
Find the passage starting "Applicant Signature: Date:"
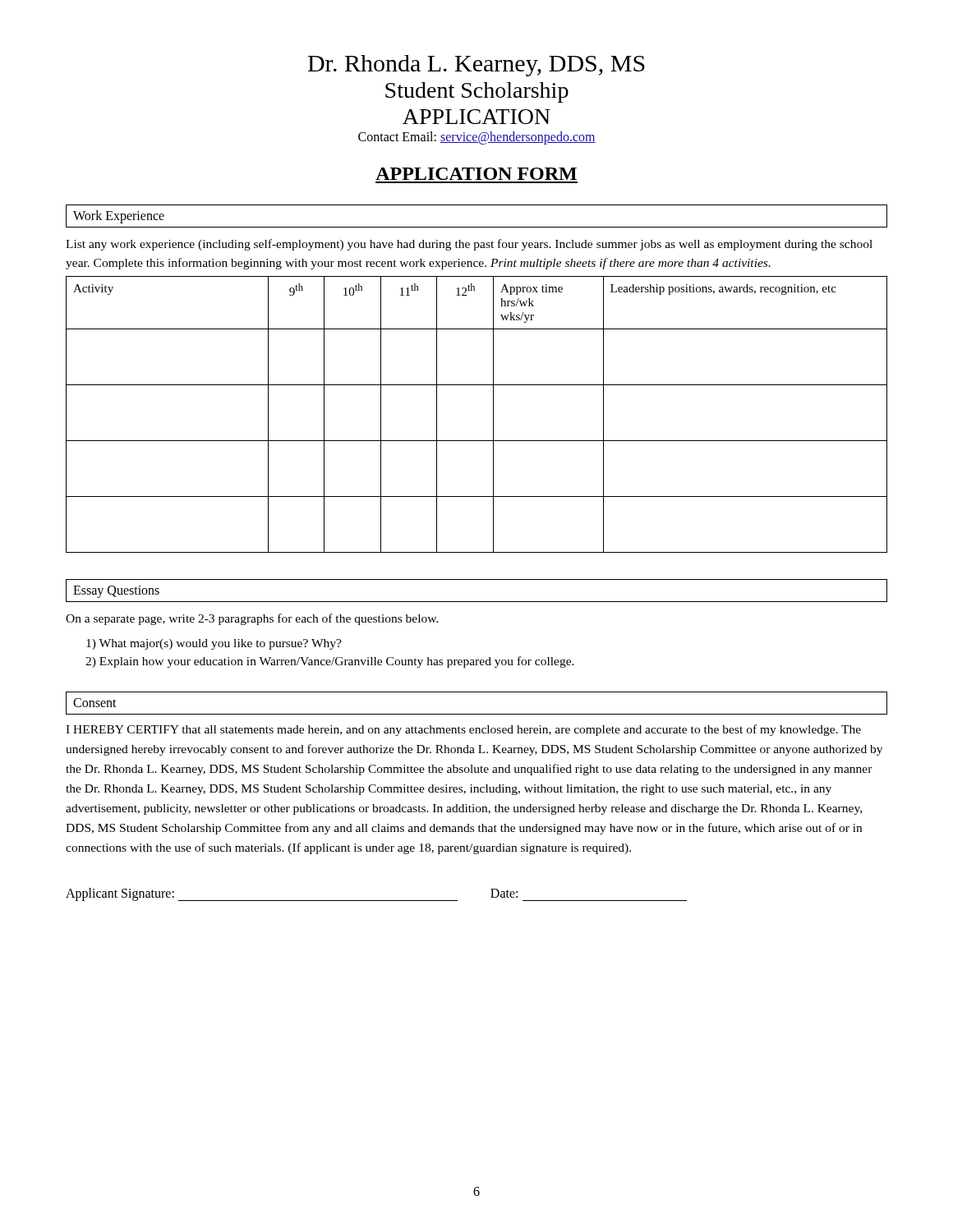tap(376, 893)
